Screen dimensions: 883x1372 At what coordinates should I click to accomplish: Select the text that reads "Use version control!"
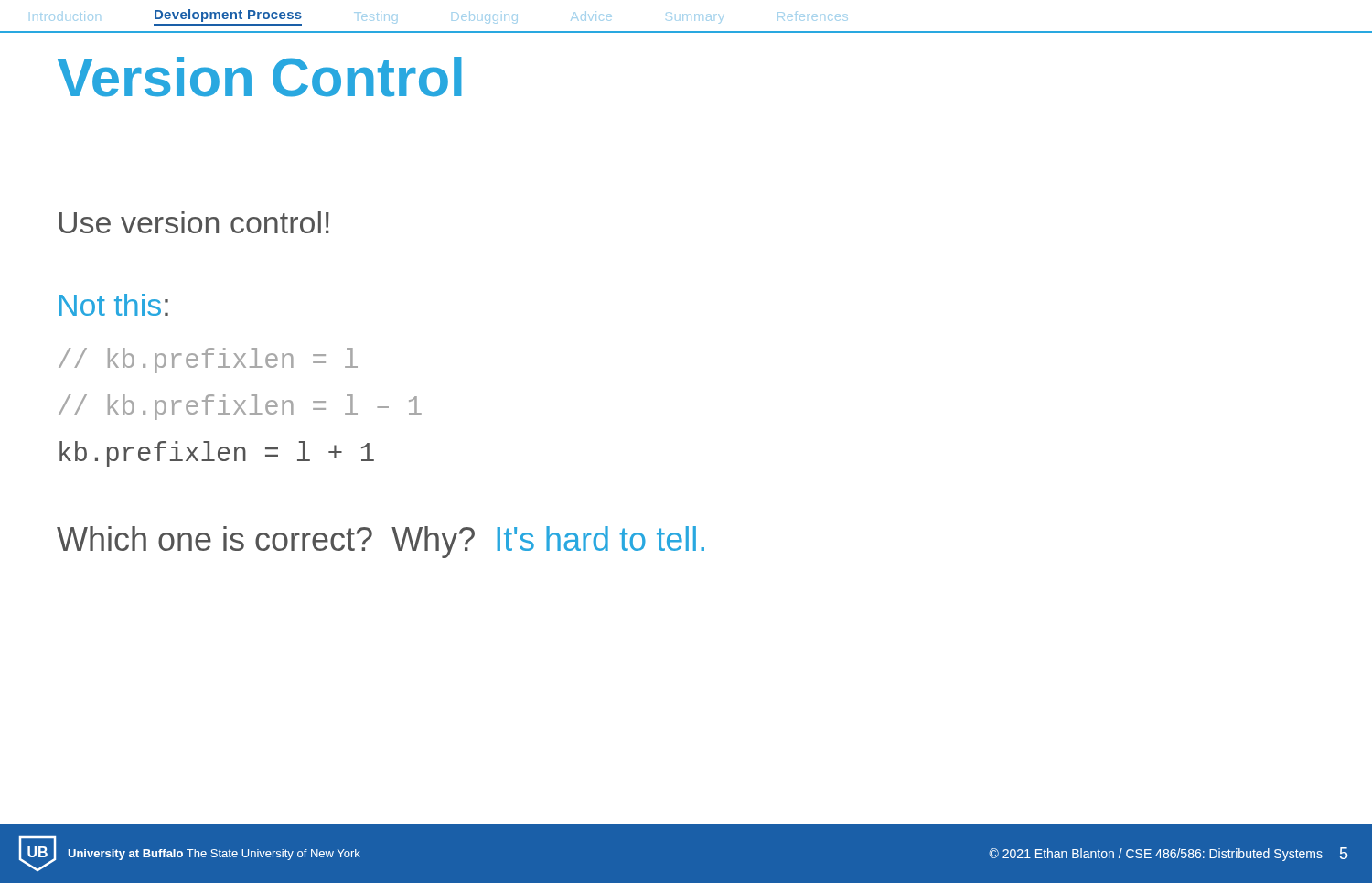(x=194, y=222)
